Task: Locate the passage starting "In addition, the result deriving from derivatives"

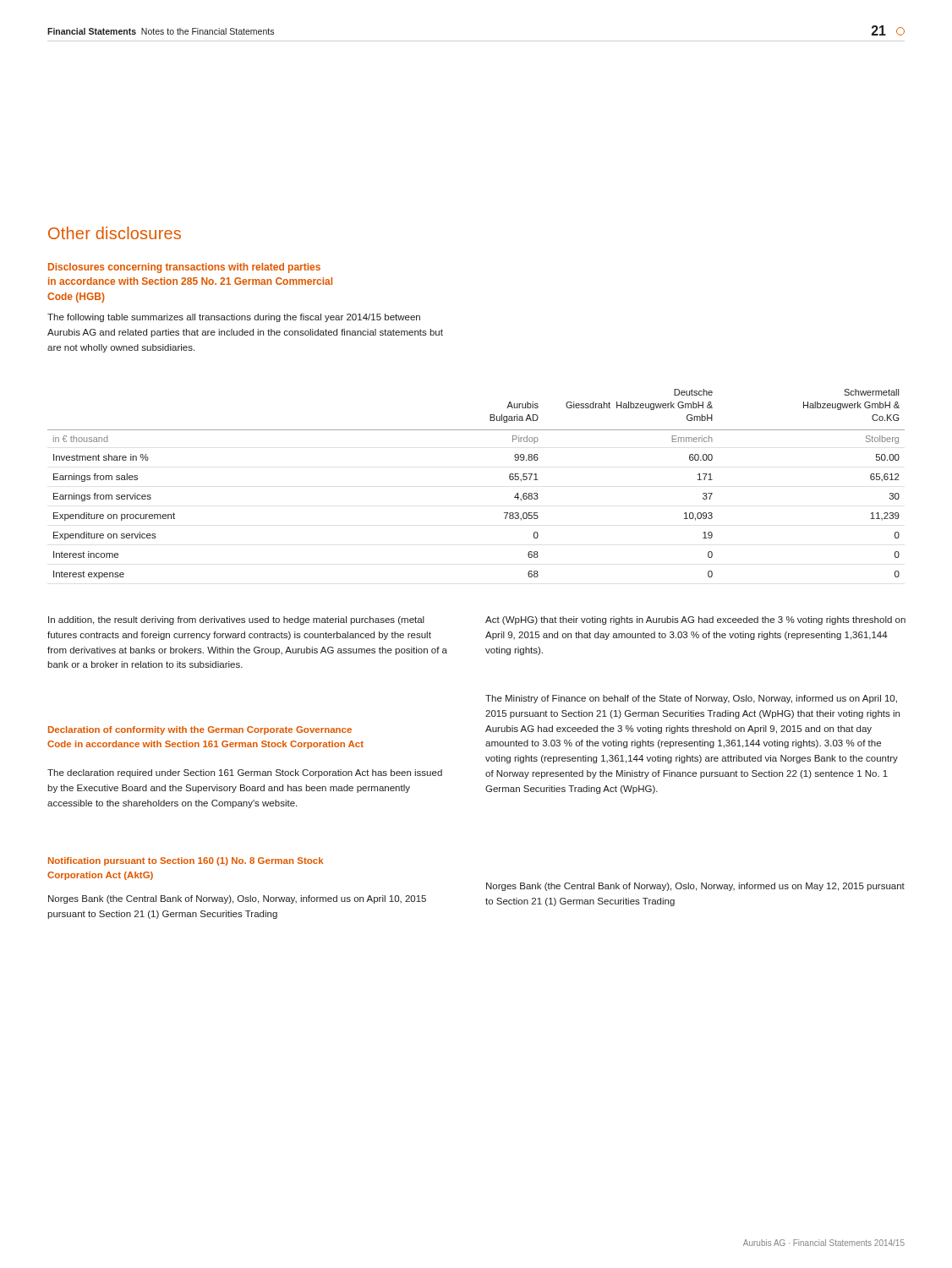Action: point(247,642)
